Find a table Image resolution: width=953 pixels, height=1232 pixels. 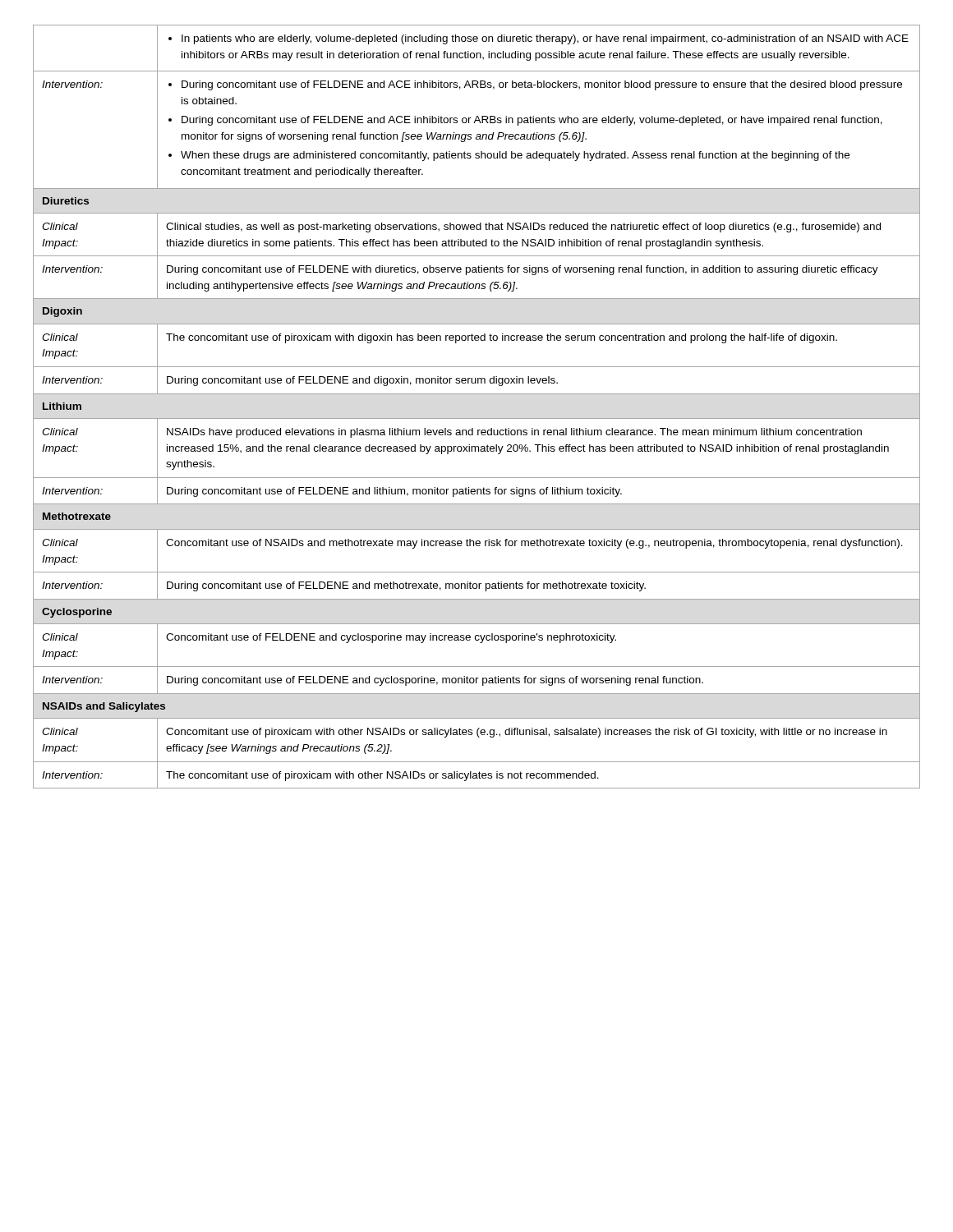click(476, 407)
